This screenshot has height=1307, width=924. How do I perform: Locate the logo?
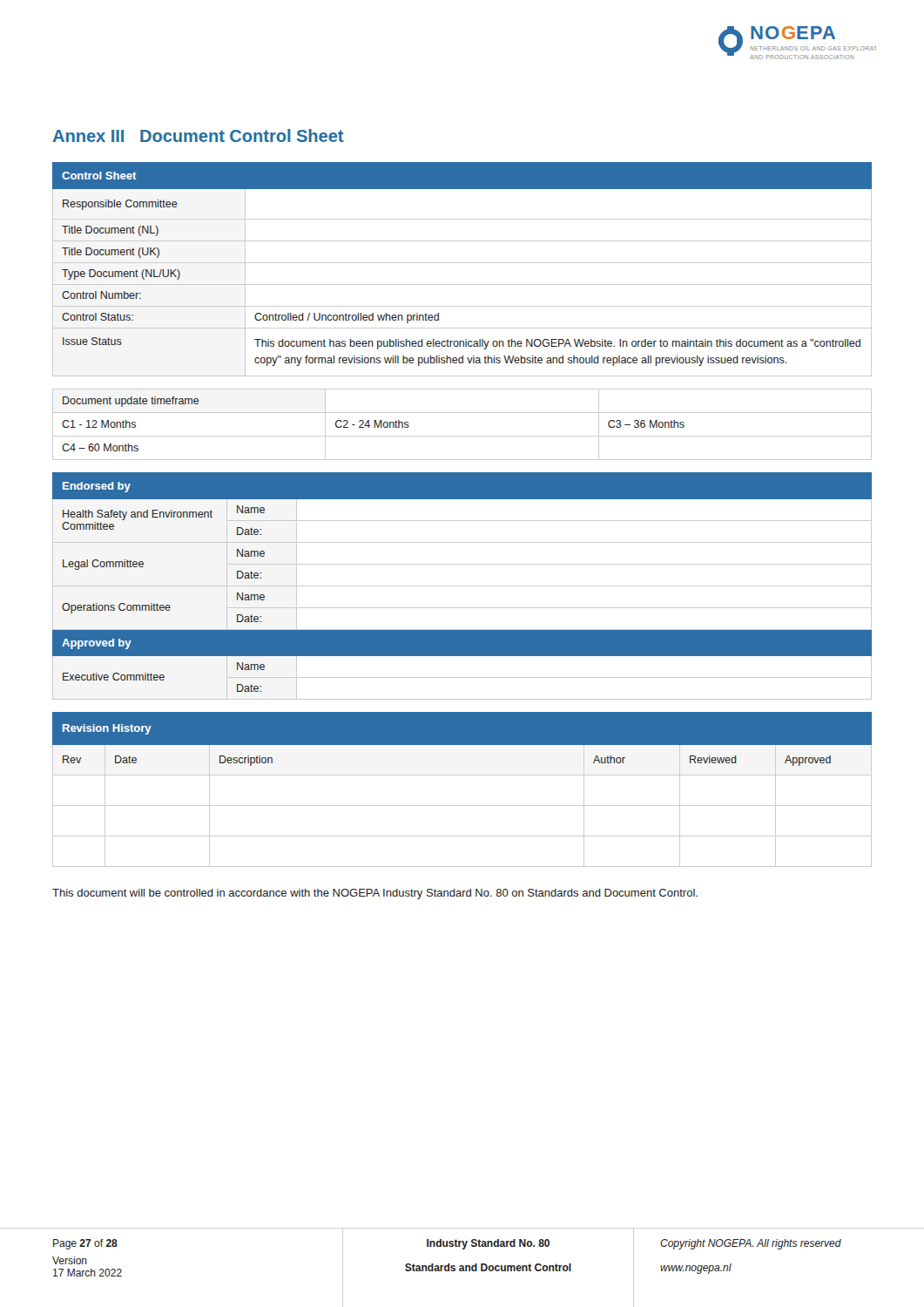tap(791, 49)
